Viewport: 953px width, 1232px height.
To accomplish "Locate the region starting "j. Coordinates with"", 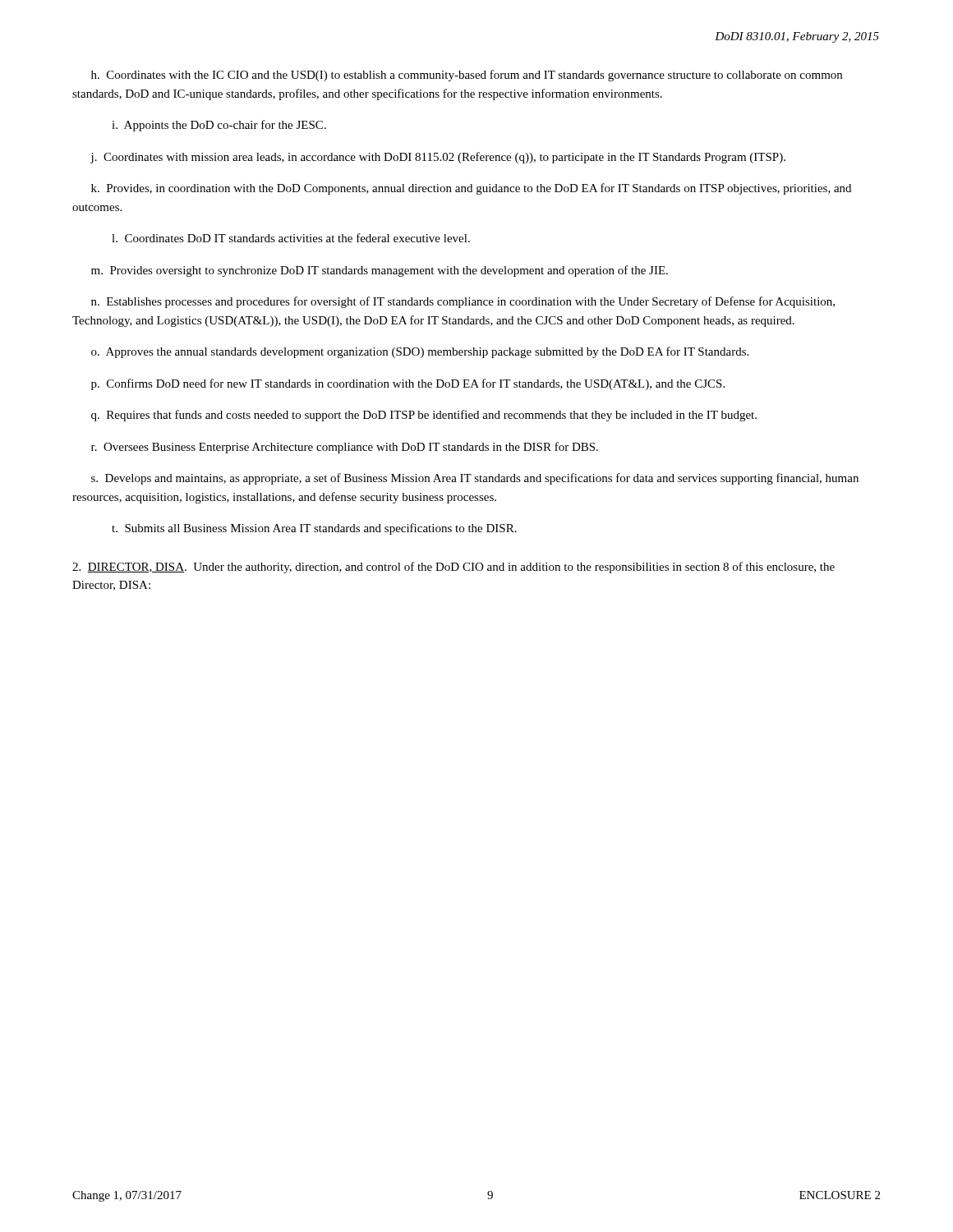I will (429, 156).
